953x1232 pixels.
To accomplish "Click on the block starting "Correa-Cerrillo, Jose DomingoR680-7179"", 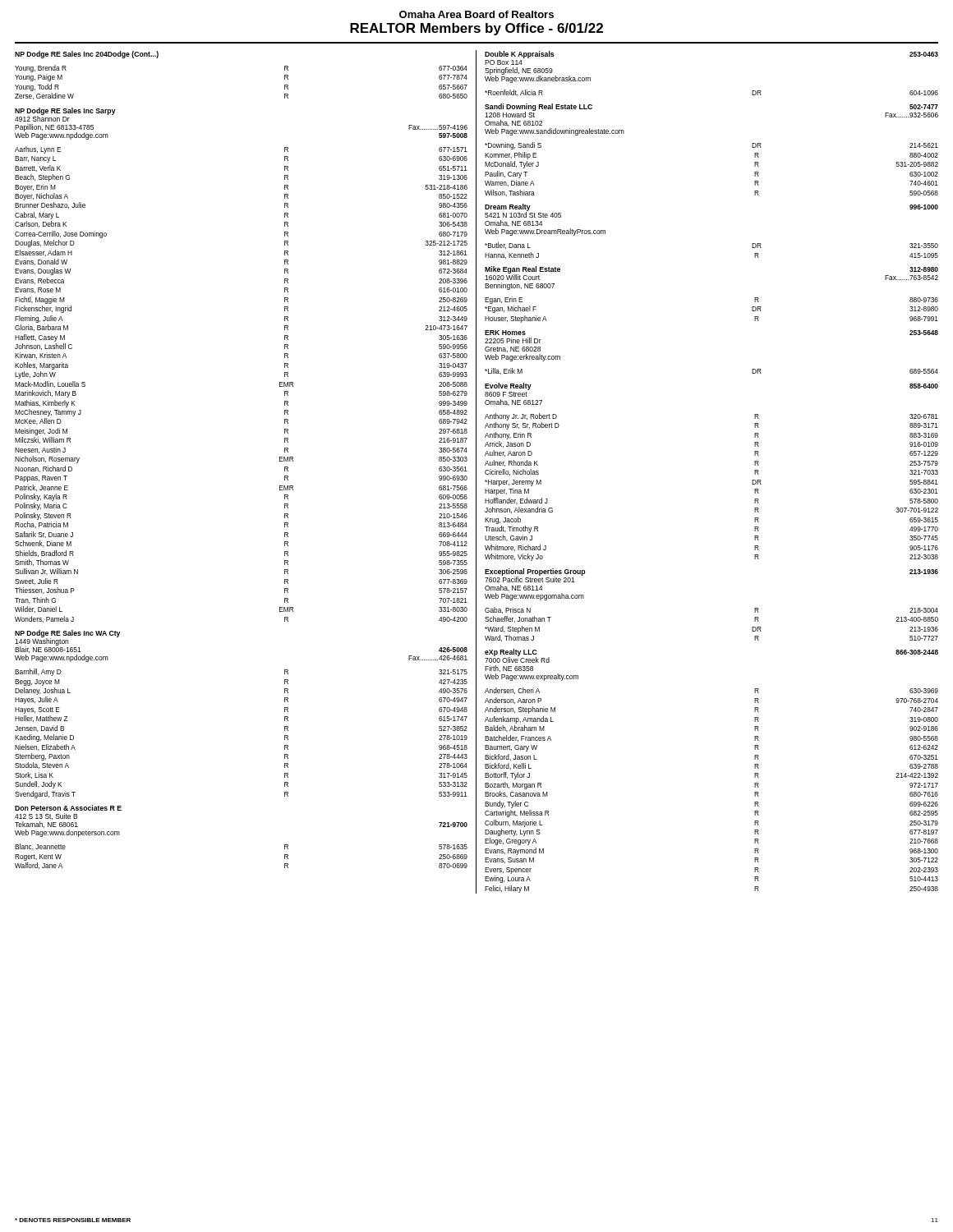I will coord(53,234).
